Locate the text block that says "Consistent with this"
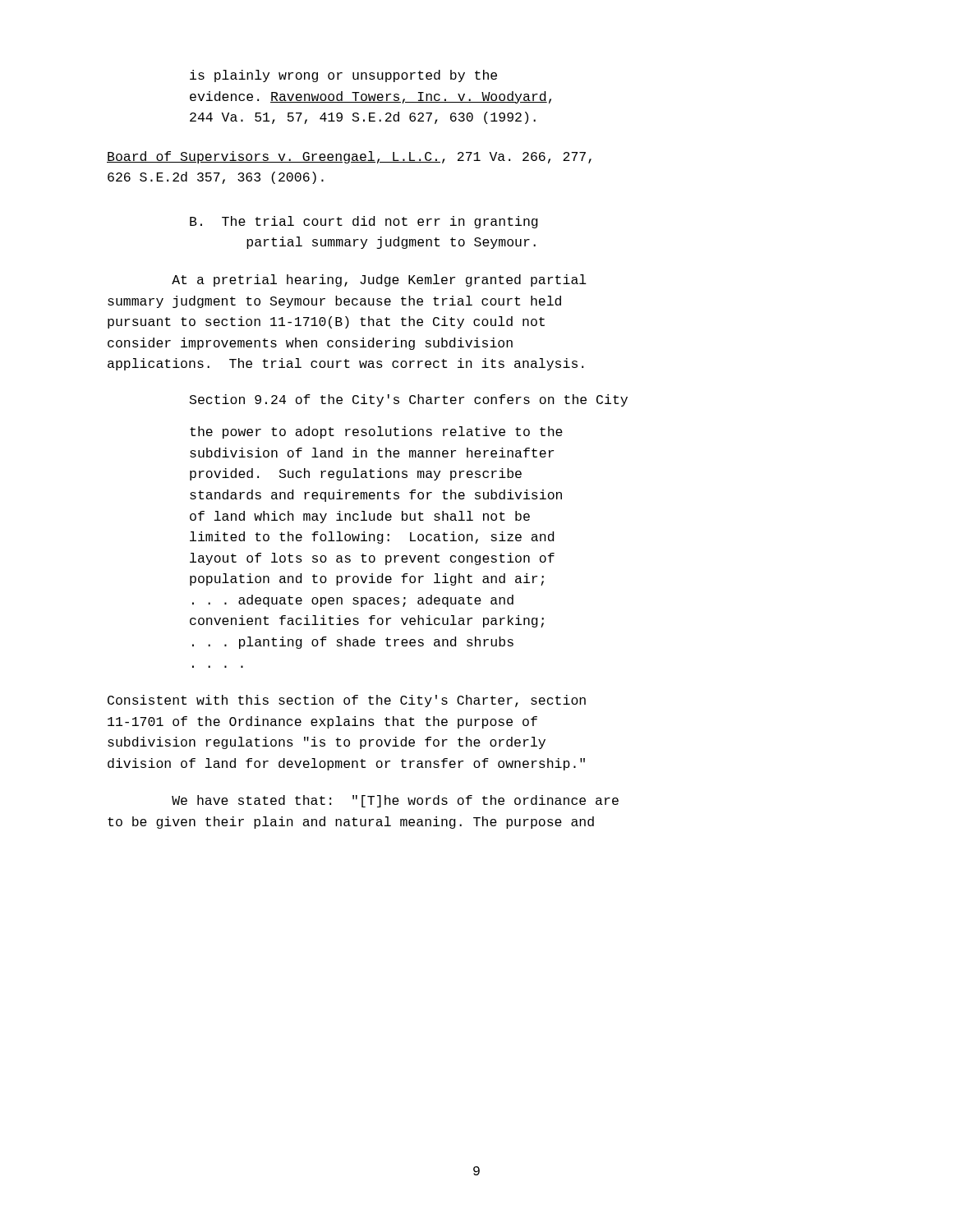Screen dimensions: 1232x953 click(347, 701)
